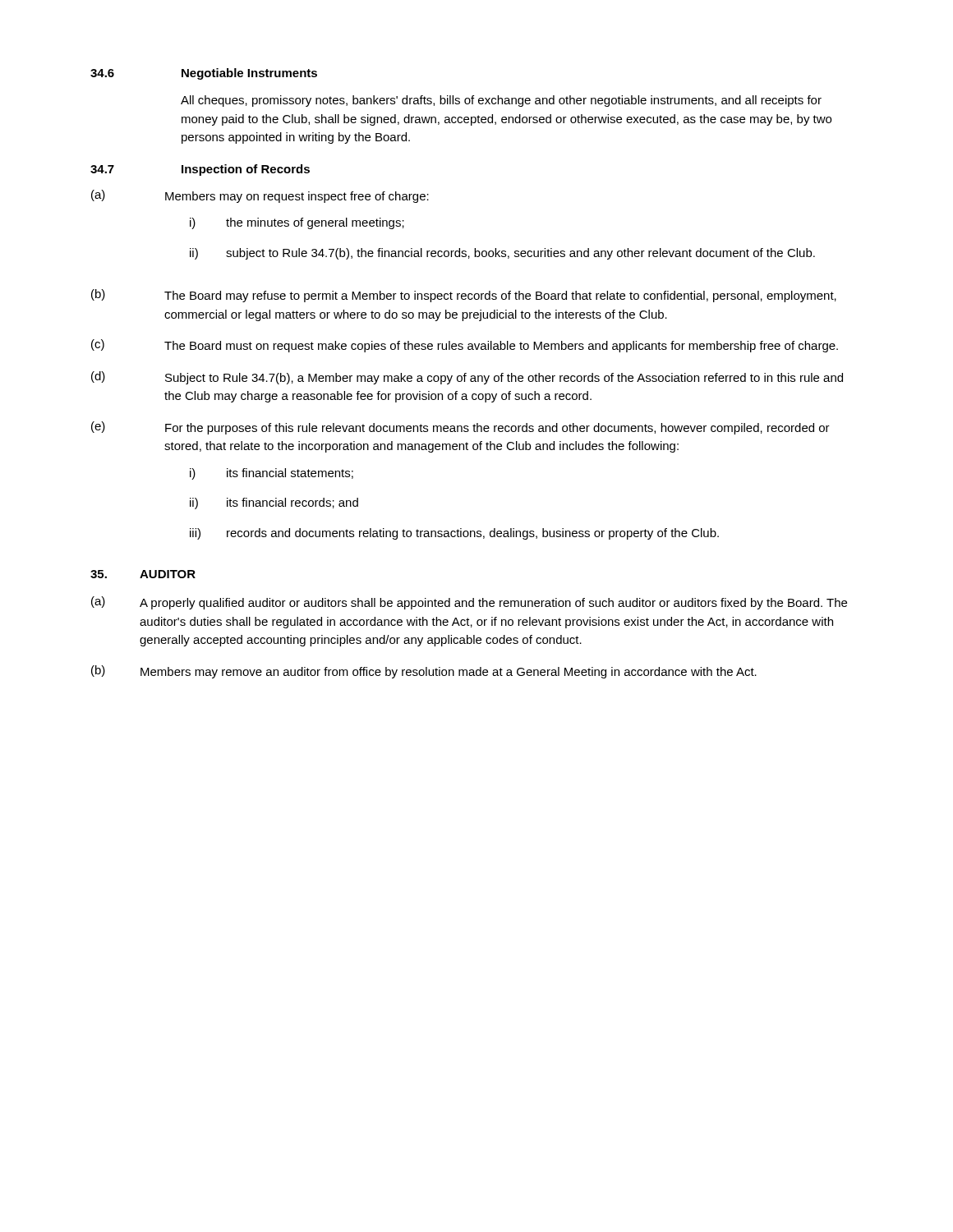Select the list item with the text "(b) Members may remove an auditor from"
The image size is (953, 1232).
472,672
